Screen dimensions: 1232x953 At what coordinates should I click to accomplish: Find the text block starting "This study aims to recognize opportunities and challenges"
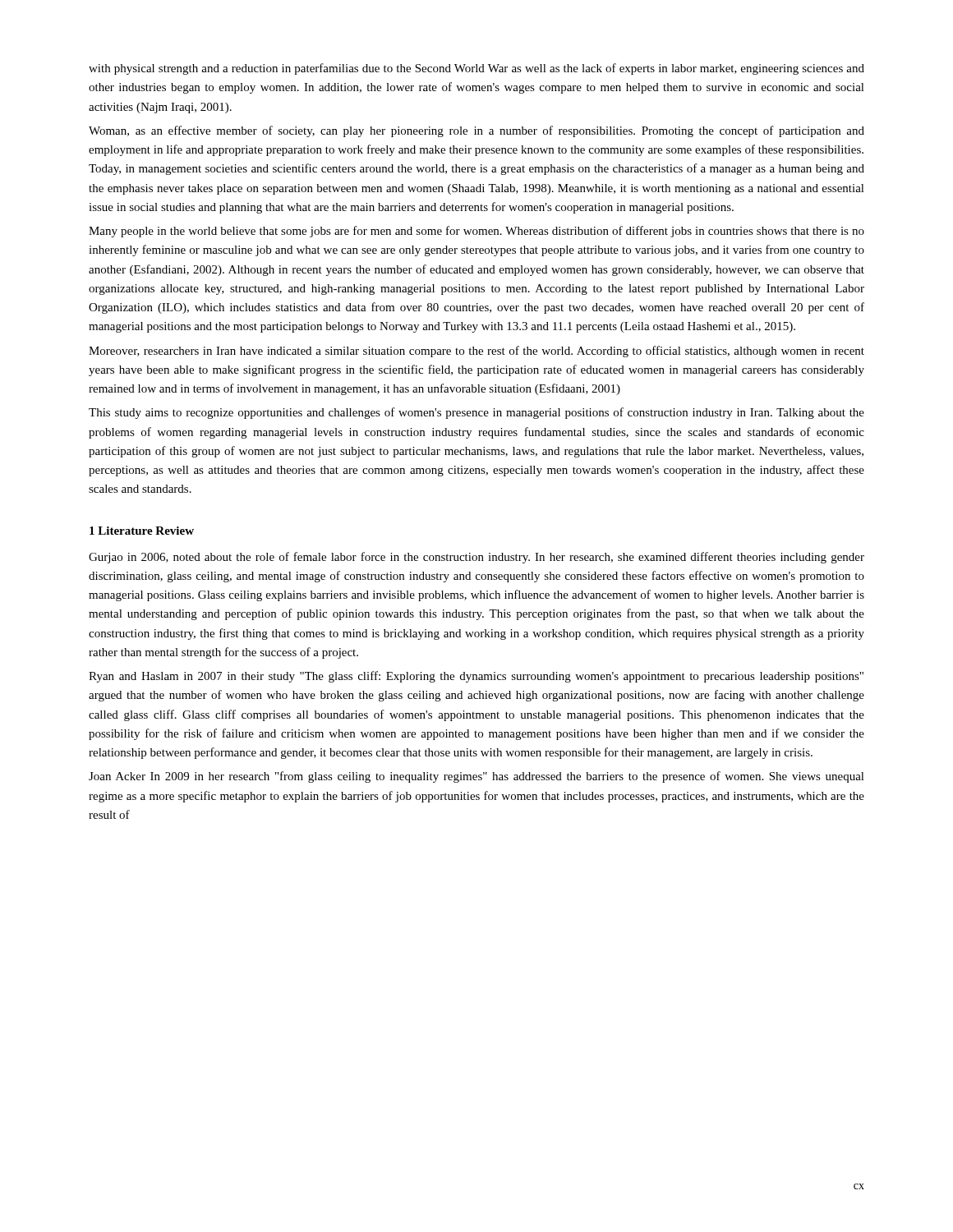coord(476,451)
